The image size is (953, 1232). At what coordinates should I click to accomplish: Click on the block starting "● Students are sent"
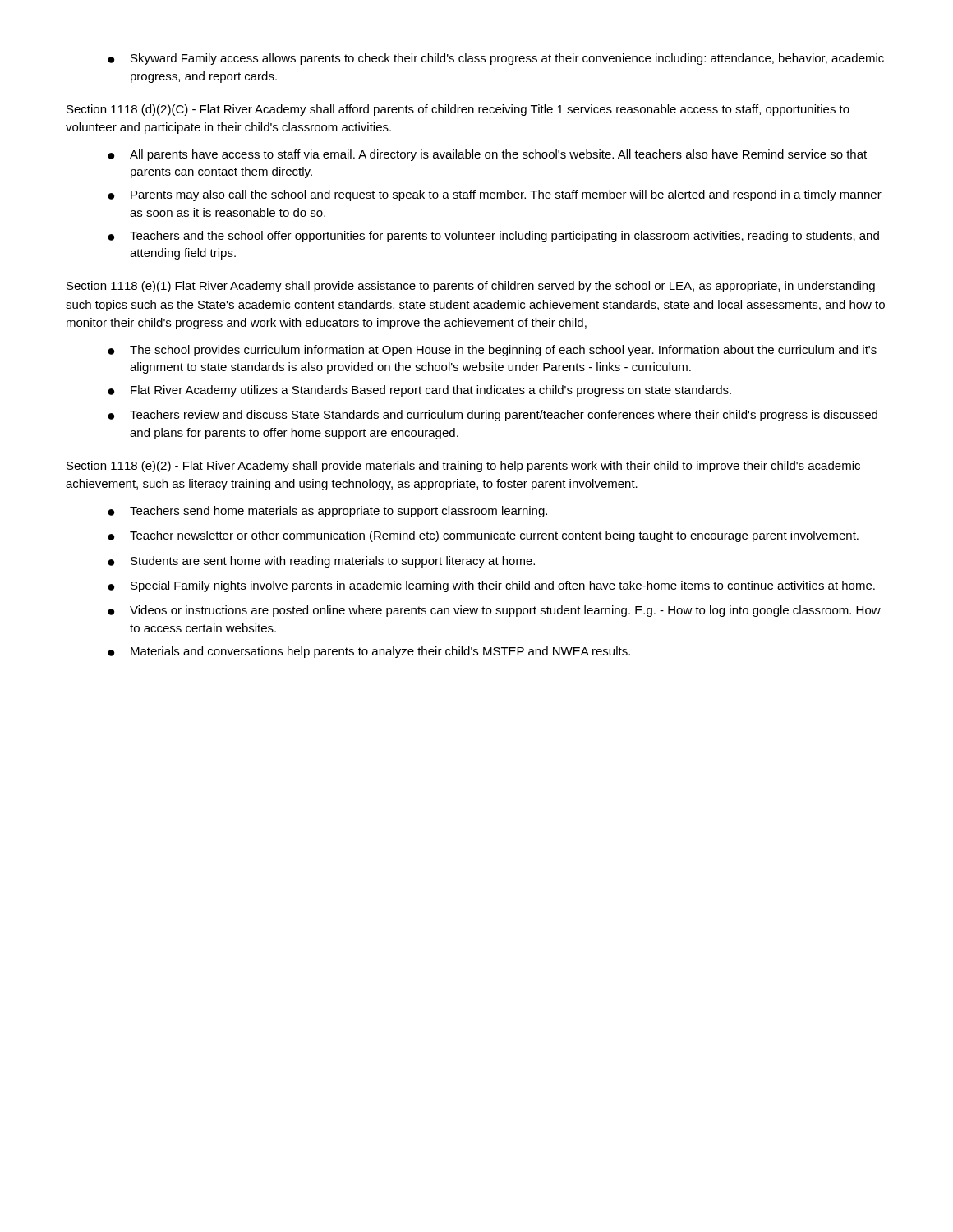(497, 562)
